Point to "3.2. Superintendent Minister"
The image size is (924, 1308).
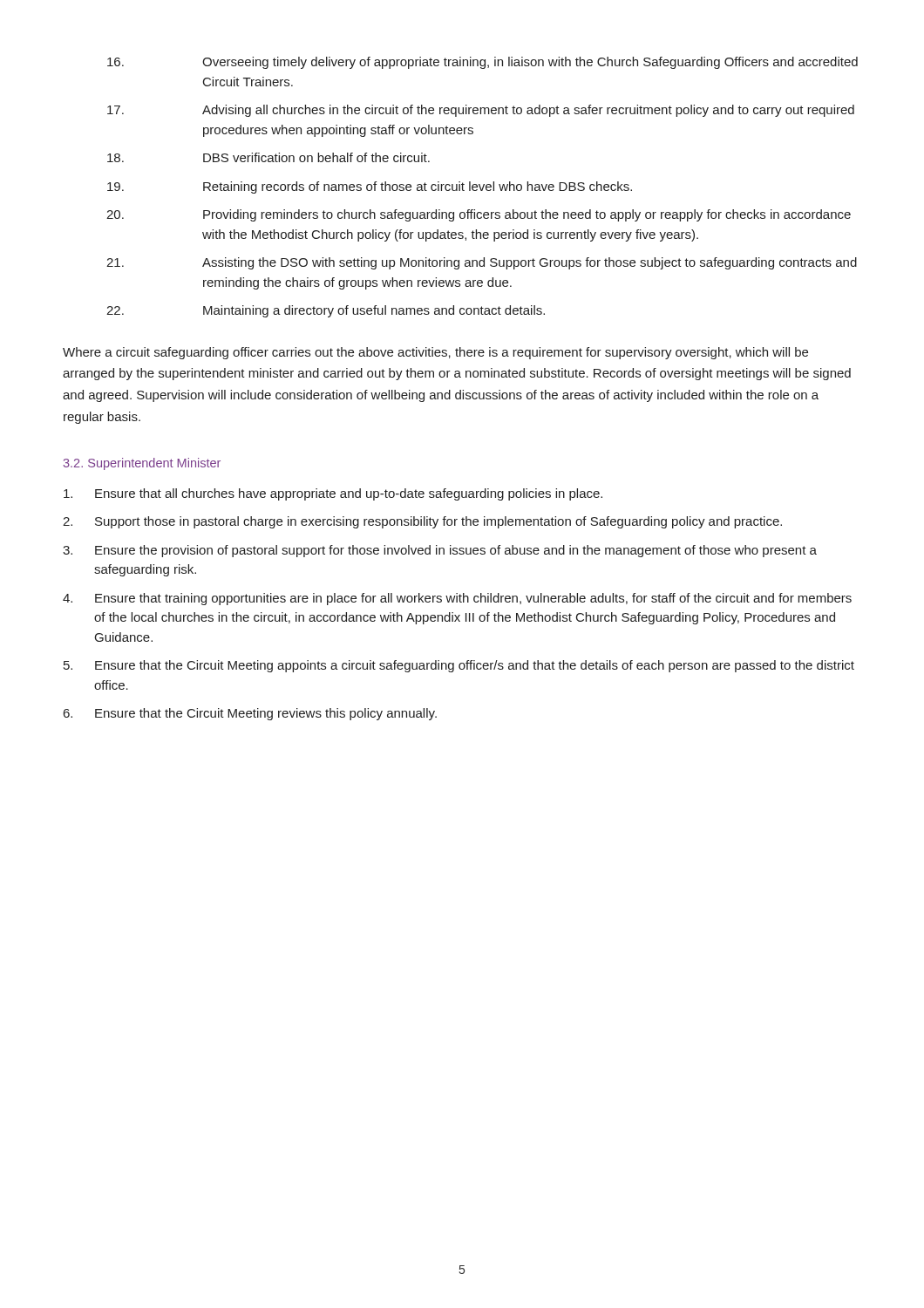pyautogui.click(x=142, y=463)
